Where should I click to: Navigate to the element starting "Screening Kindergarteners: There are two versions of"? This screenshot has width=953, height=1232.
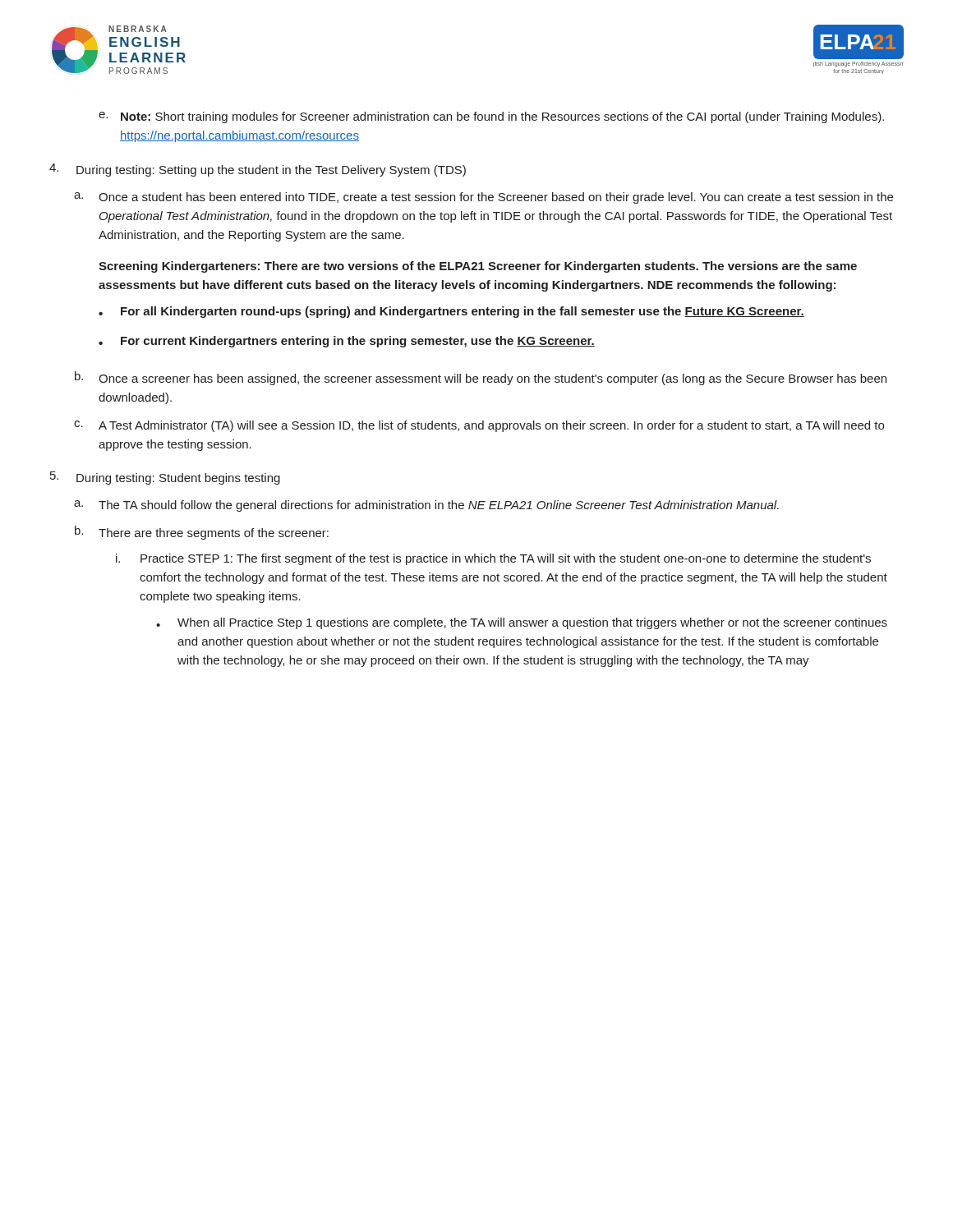478,275
